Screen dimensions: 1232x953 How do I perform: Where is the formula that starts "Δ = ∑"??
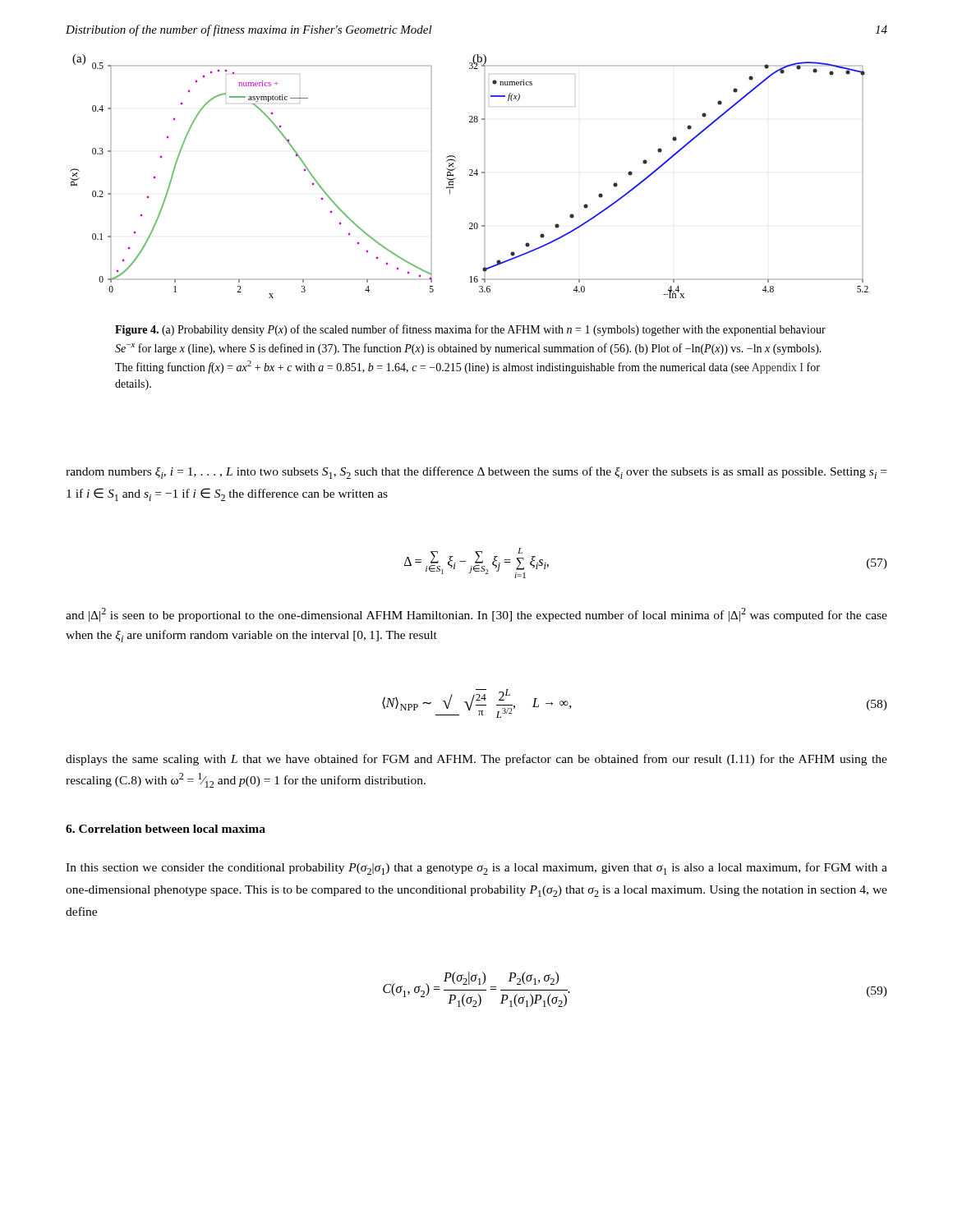point(476,563)
